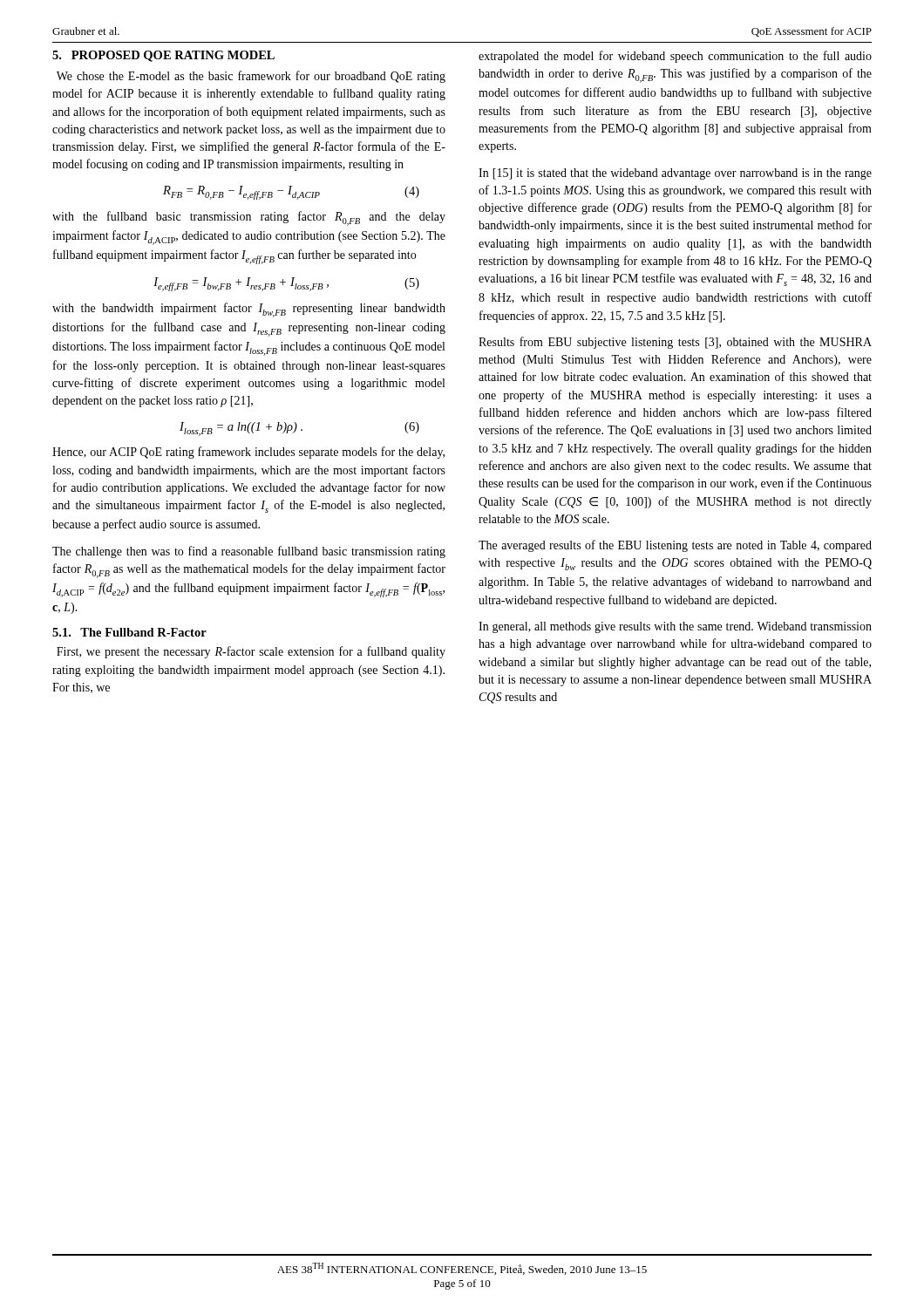This screenshot has width=924, height=1308.
Task: Locate the formula that reads "RFB = R0,FB − Ie,eff,FB"
Action: 291,191
